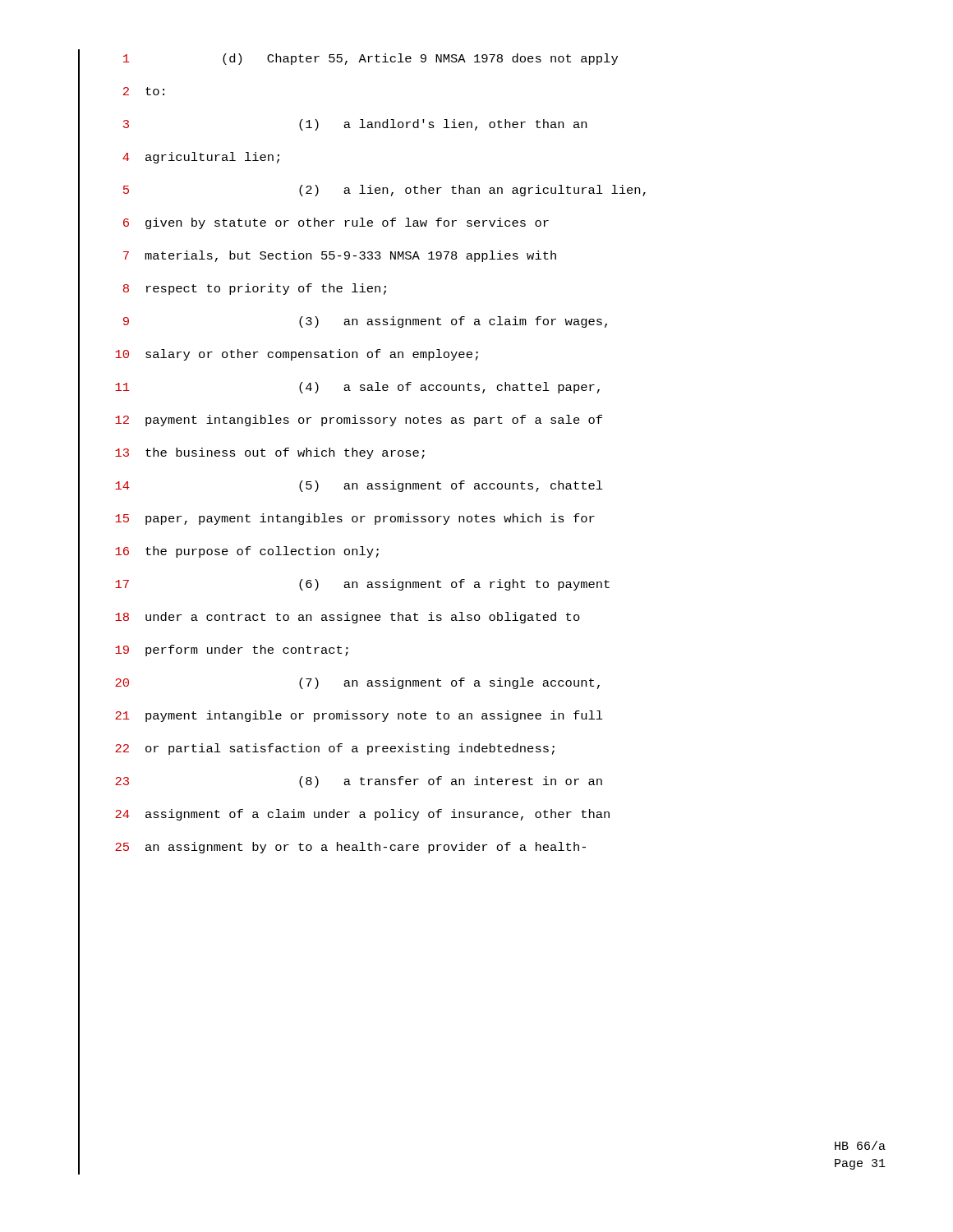The height and width of the screenshot is (1232, 953).
Task: Locate the block starting "3 (1) a landlord's lien, other"
Action: pyautogui.click(x=481, y=125)
